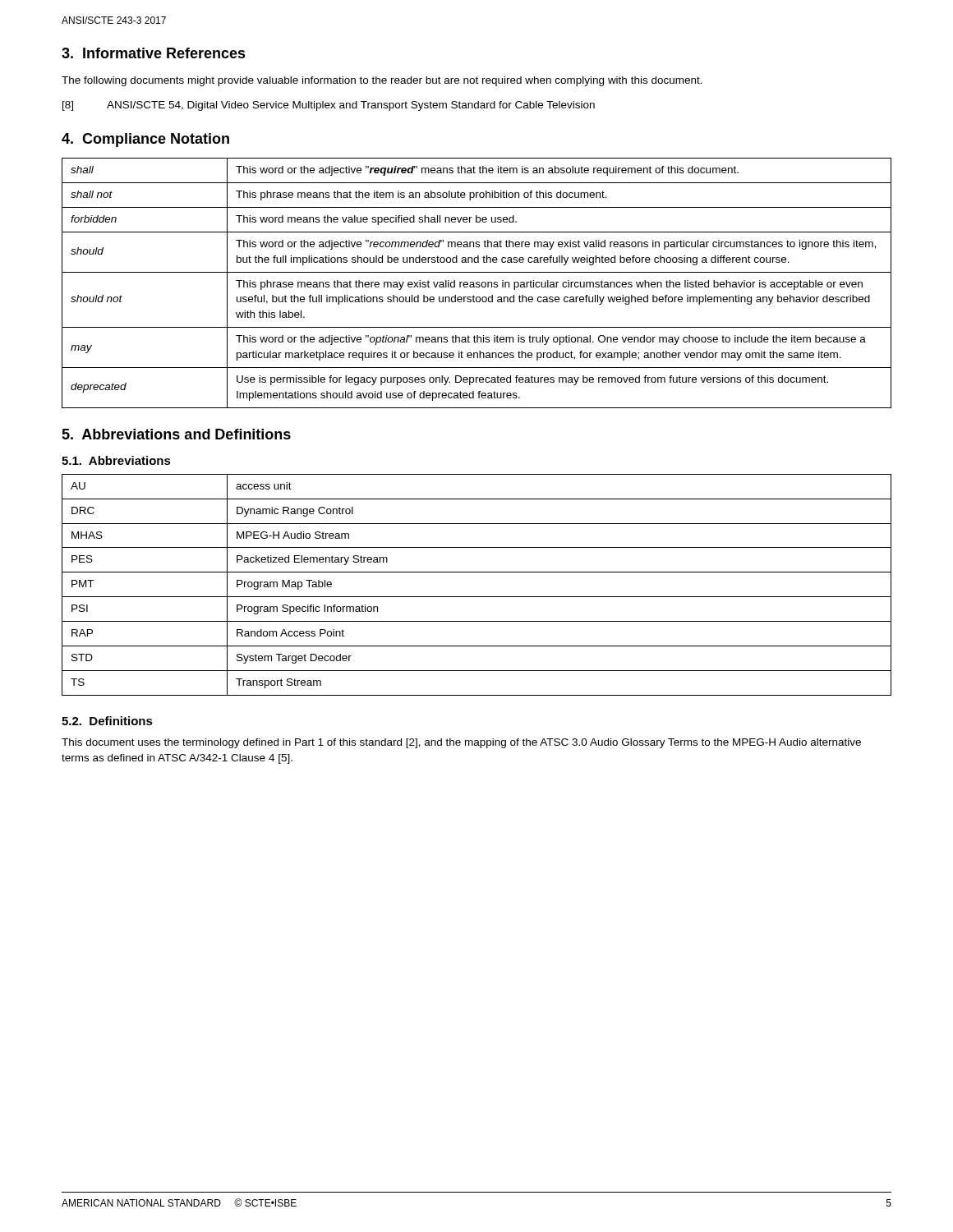Viewport: 953px width, 1232px height.
Task: Find "5.1. Abbreviations" on this page
Action: tap(116, 460)
